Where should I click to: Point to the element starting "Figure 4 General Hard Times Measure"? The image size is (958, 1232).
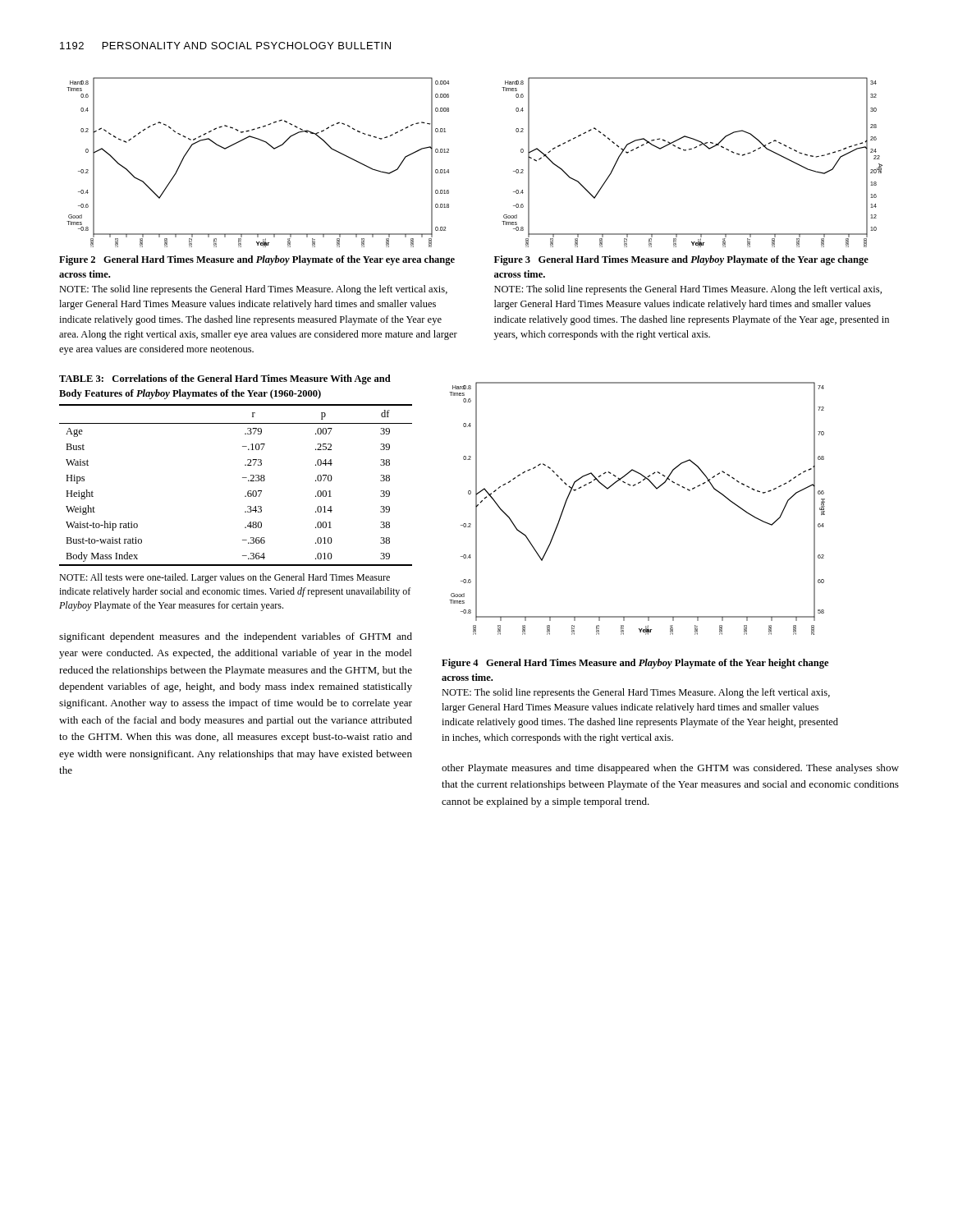(640, 700)
